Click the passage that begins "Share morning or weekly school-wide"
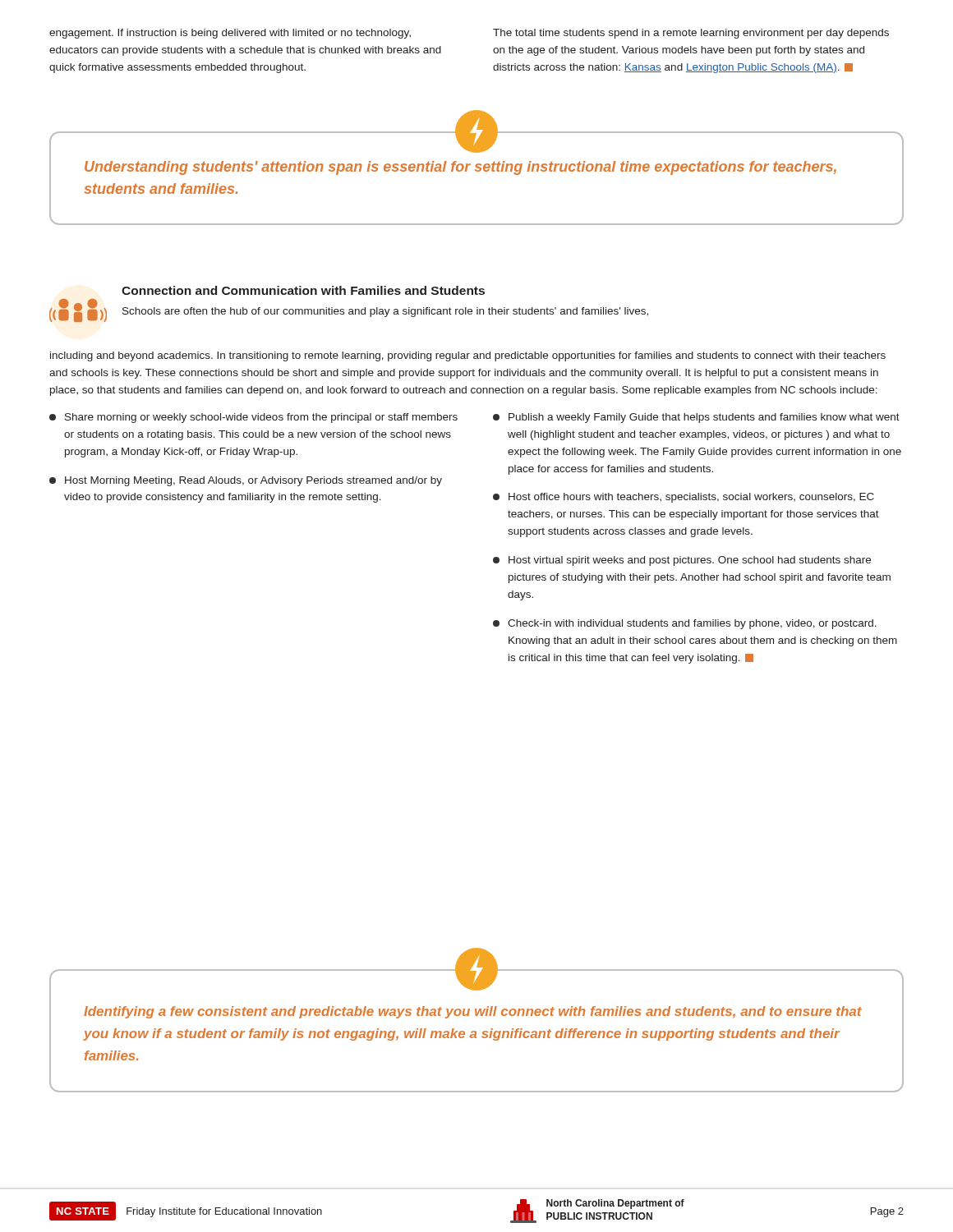Viewport: 953px width, 1232px height. click(255, 435)
